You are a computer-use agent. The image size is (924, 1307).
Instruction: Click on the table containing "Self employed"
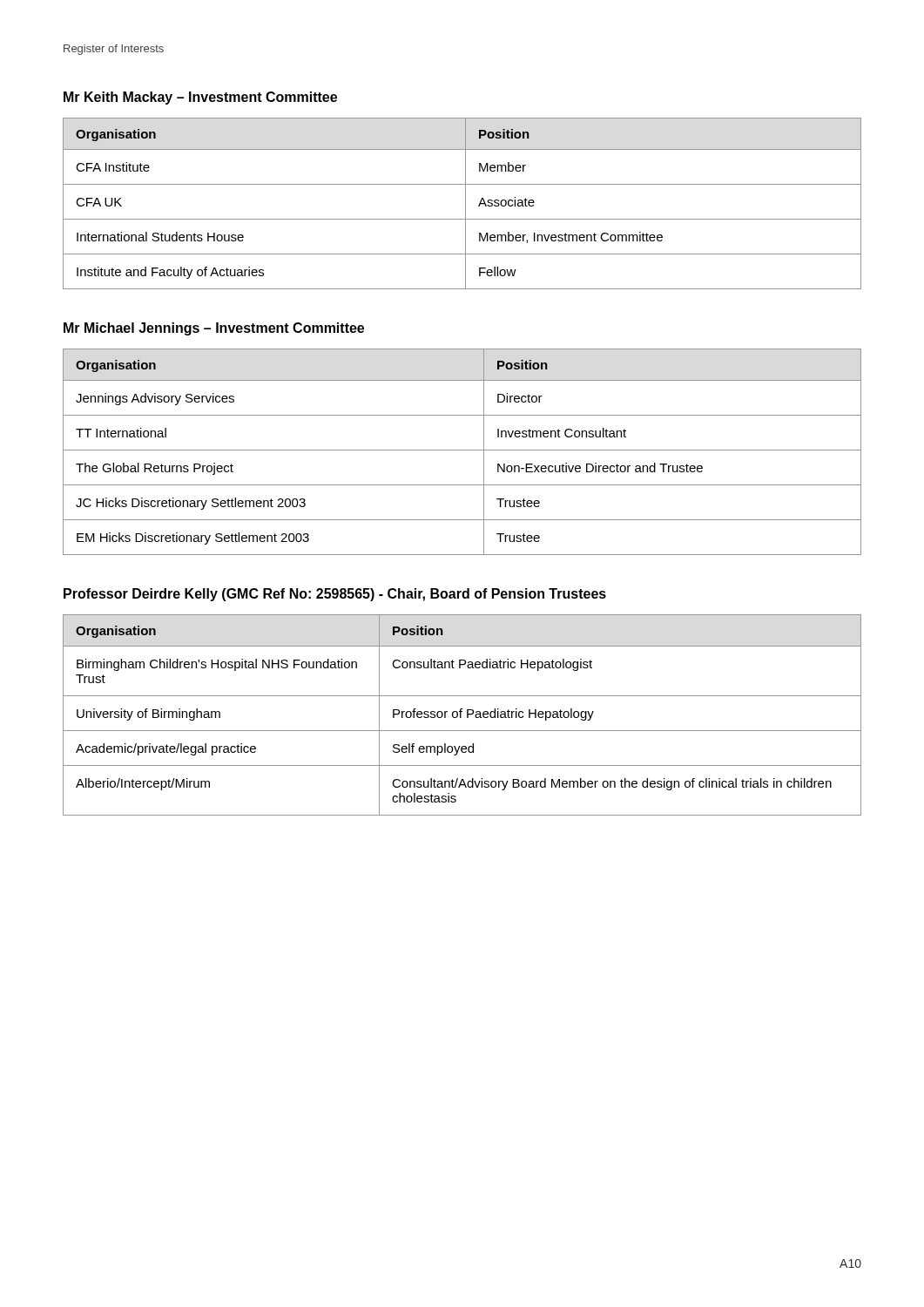coord(462,715)
